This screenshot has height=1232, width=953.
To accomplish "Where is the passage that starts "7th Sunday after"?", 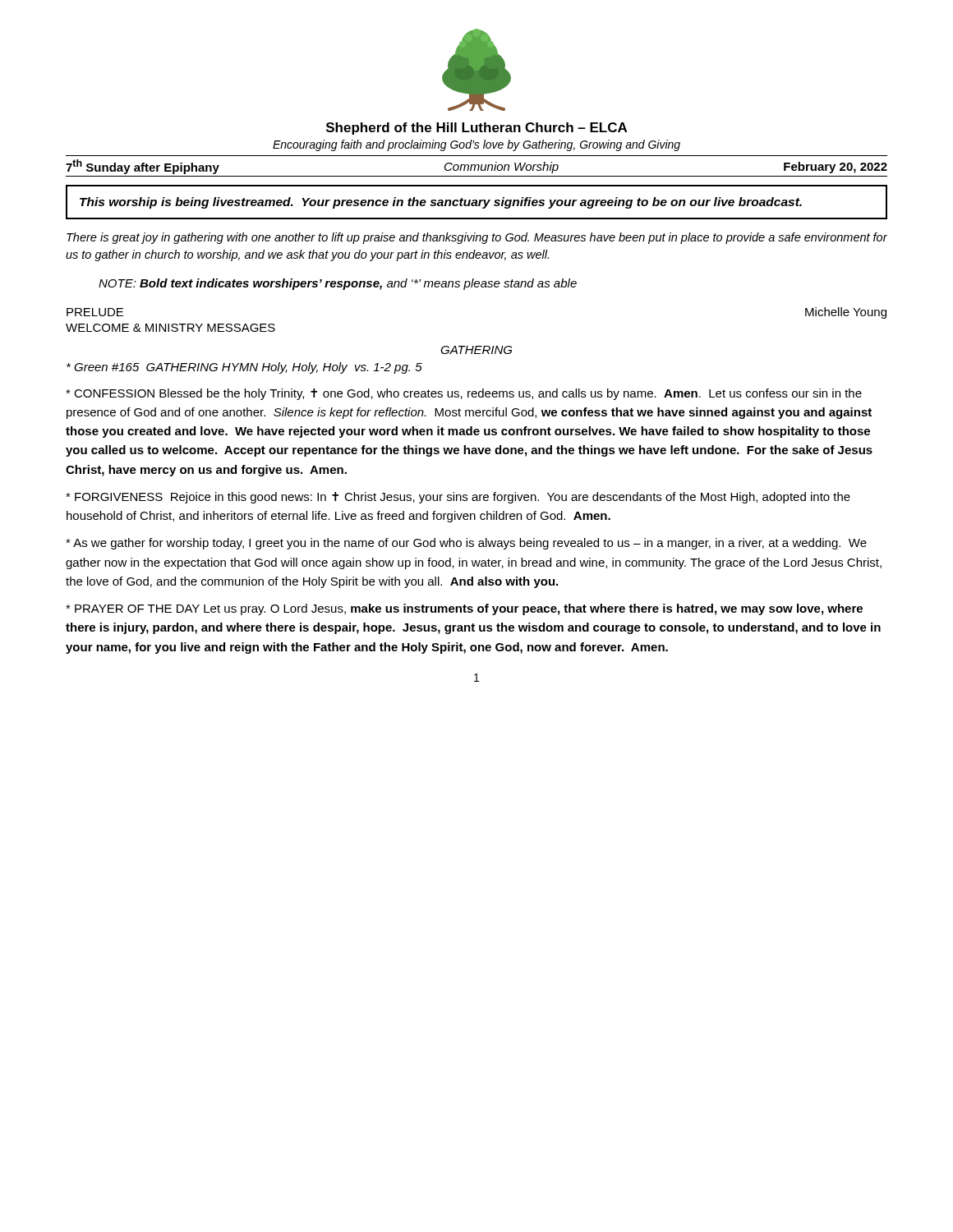I will [476, 166].
